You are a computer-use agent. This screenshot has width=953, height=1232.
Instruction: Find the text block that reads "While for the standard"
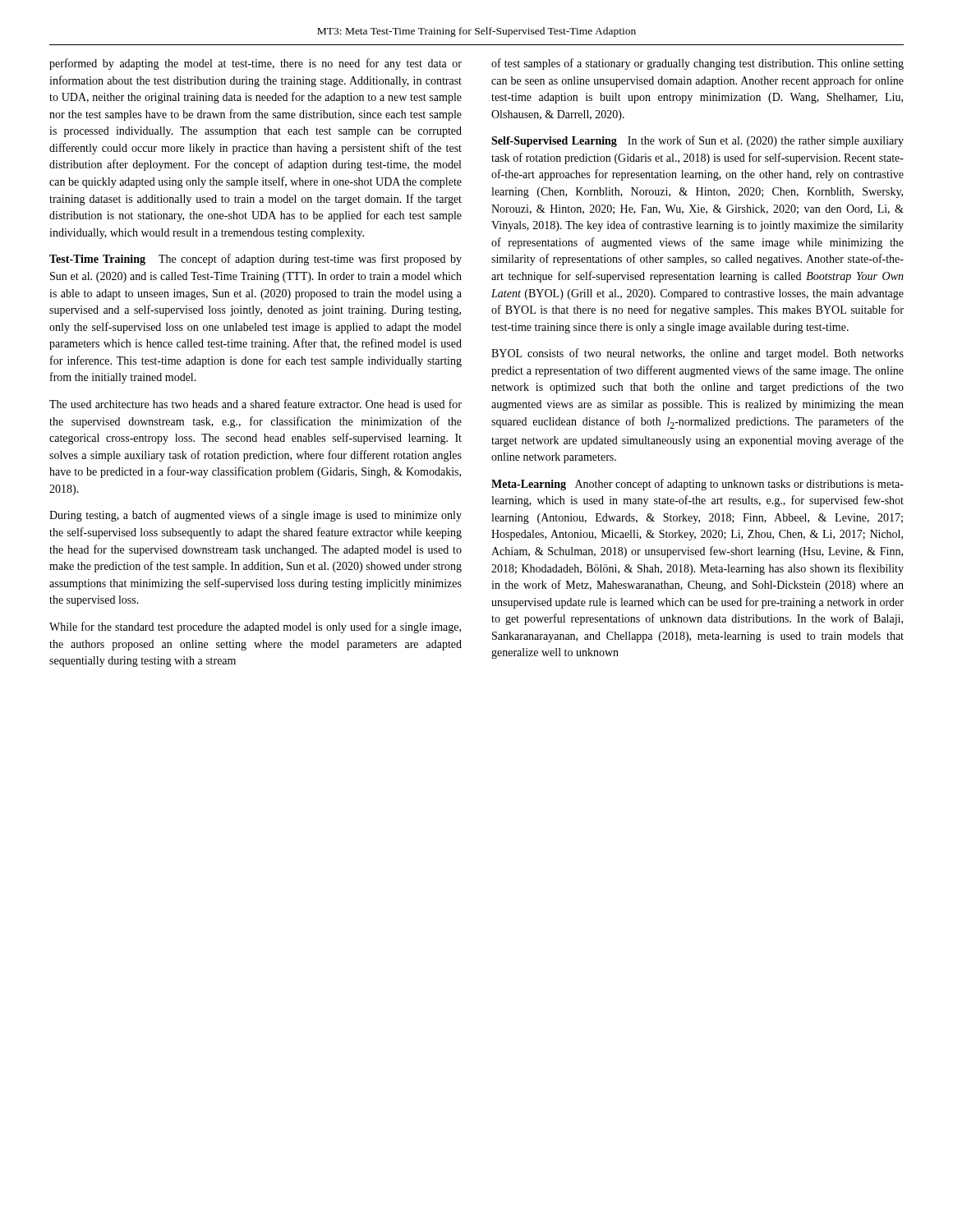(x=255, y=645)
